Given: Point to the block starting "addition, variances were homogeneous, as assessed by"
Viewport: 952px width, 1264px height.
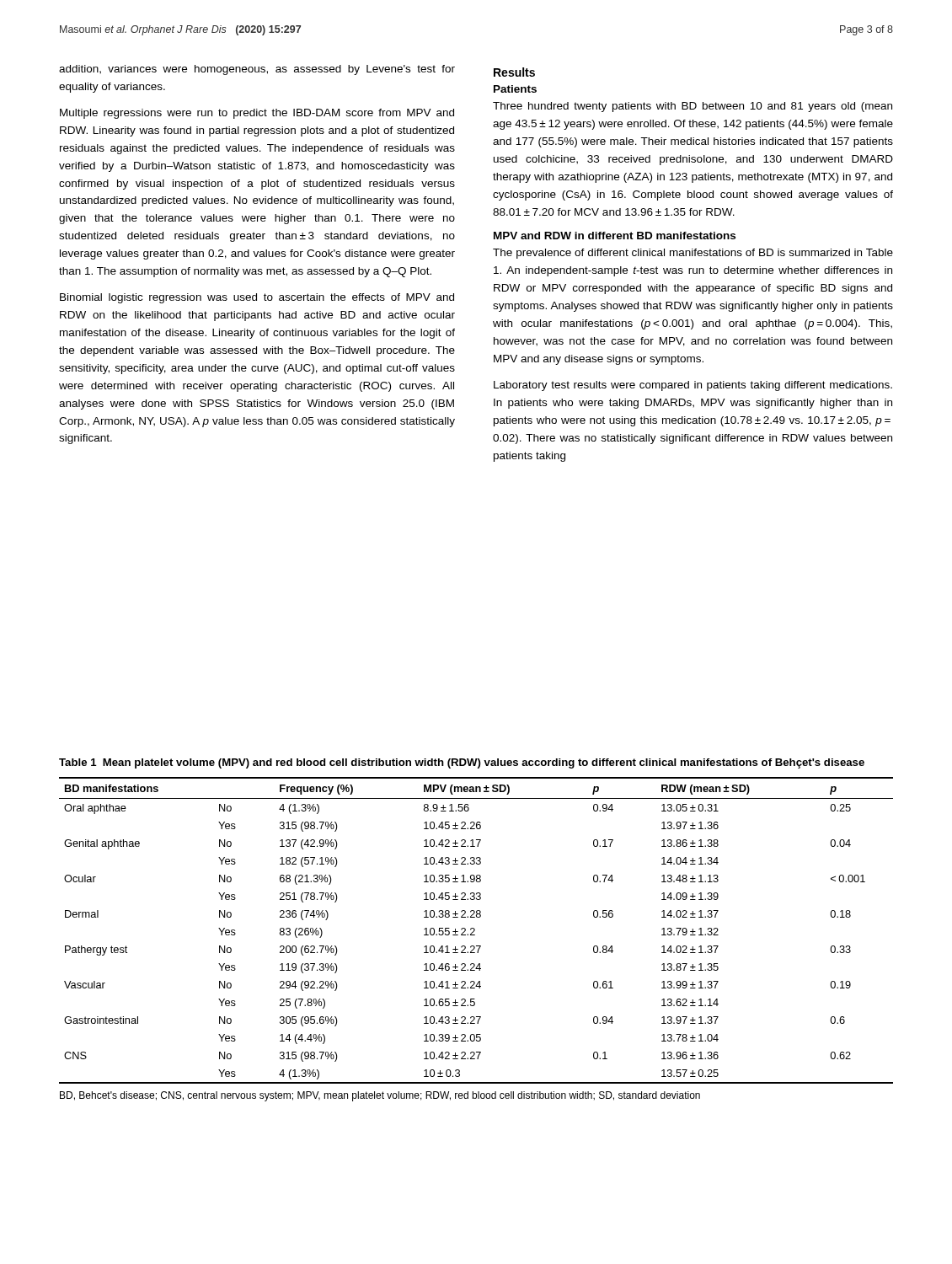Looking at the screenshot, I should tap(257, 77).
